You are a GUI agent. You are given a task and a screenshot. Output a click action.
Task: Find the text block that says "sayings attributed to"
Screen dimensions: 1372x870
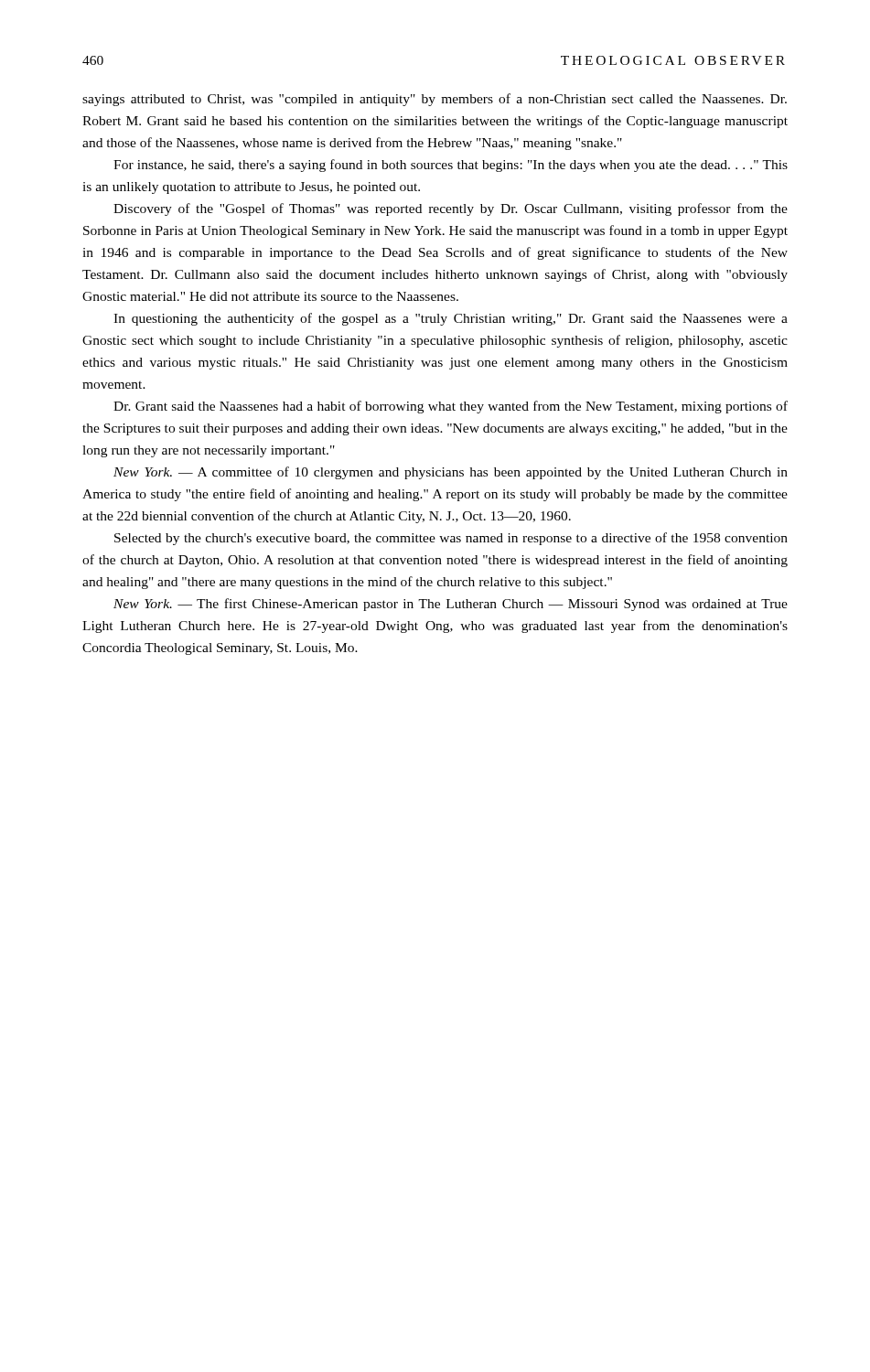click(435, 121)
